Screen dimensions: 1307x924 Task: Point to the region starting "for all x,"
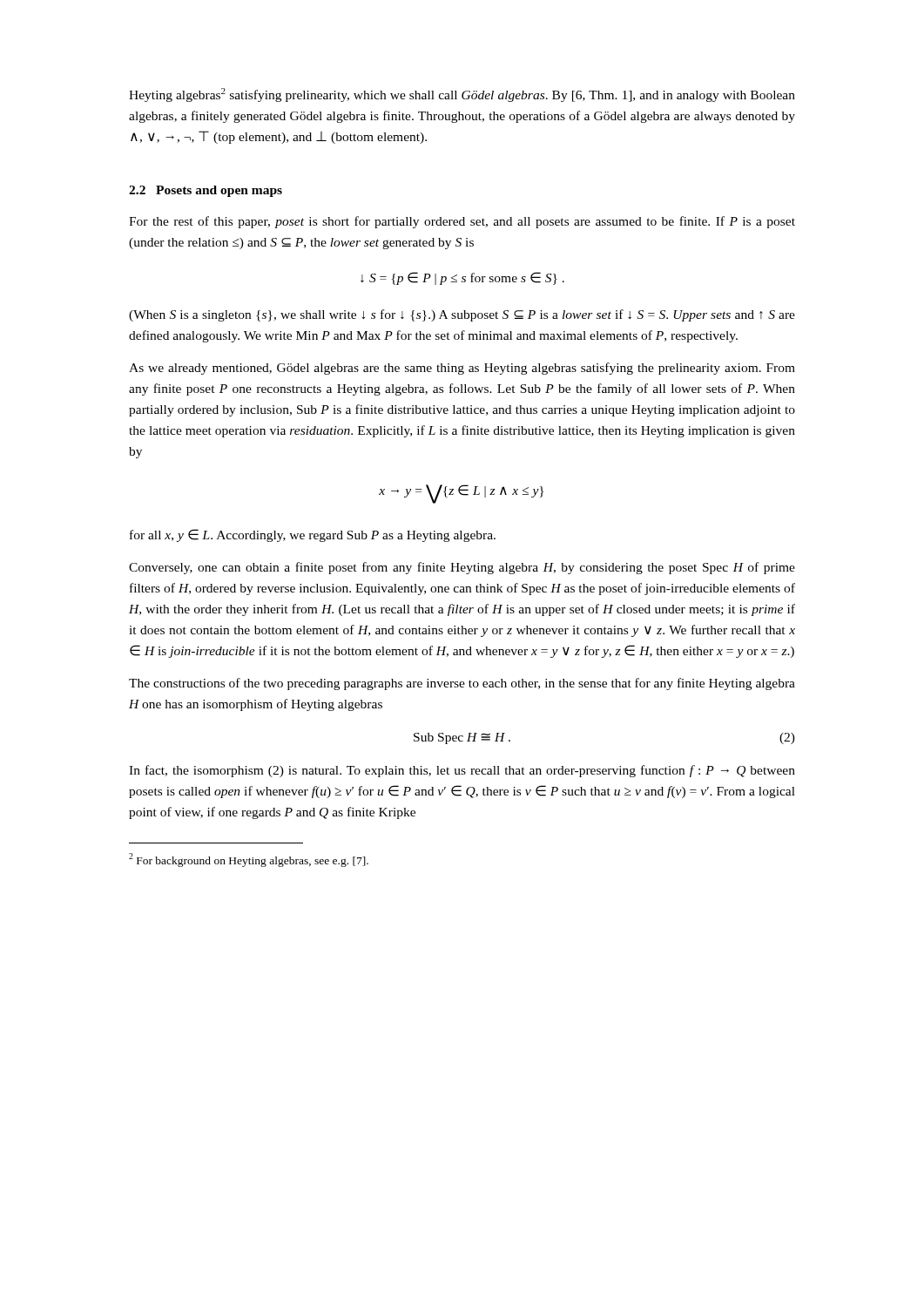(462, 535)
